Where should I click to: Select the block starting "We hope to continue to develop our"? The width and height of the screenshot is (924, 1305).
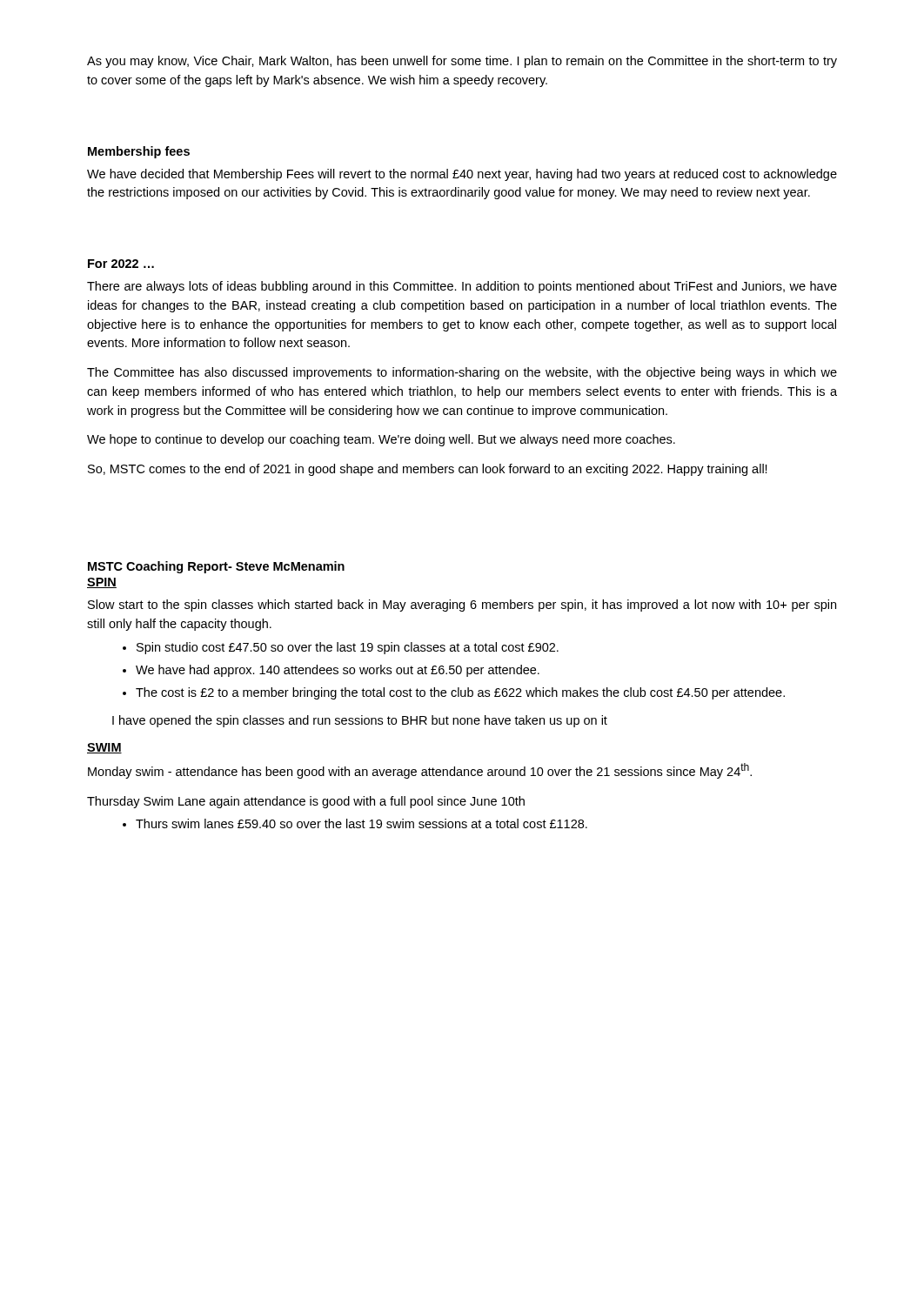click(x=381, y=440)
